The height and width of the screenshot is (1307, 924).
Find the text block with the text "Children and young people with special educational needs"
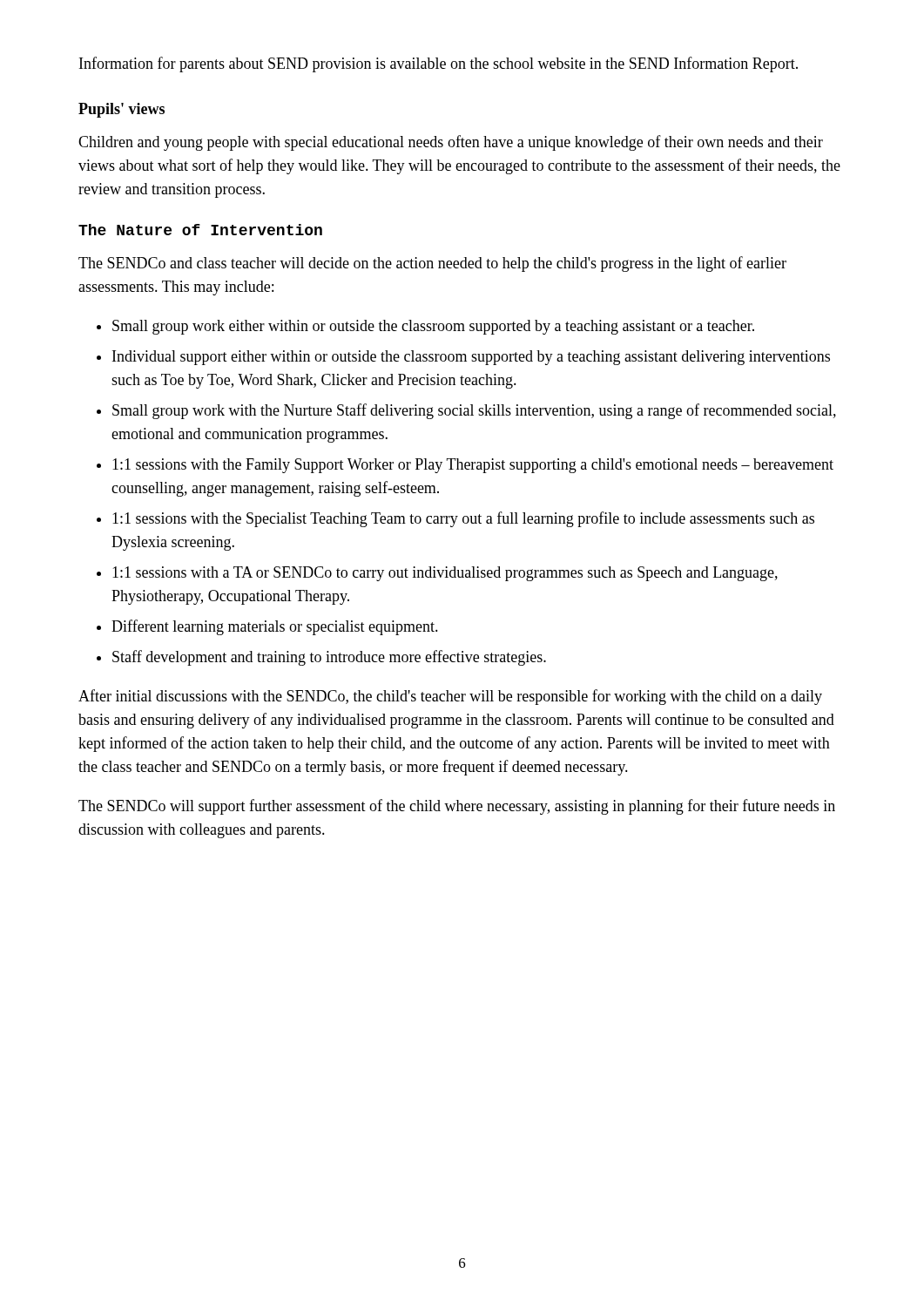click(x=459, y=166)
